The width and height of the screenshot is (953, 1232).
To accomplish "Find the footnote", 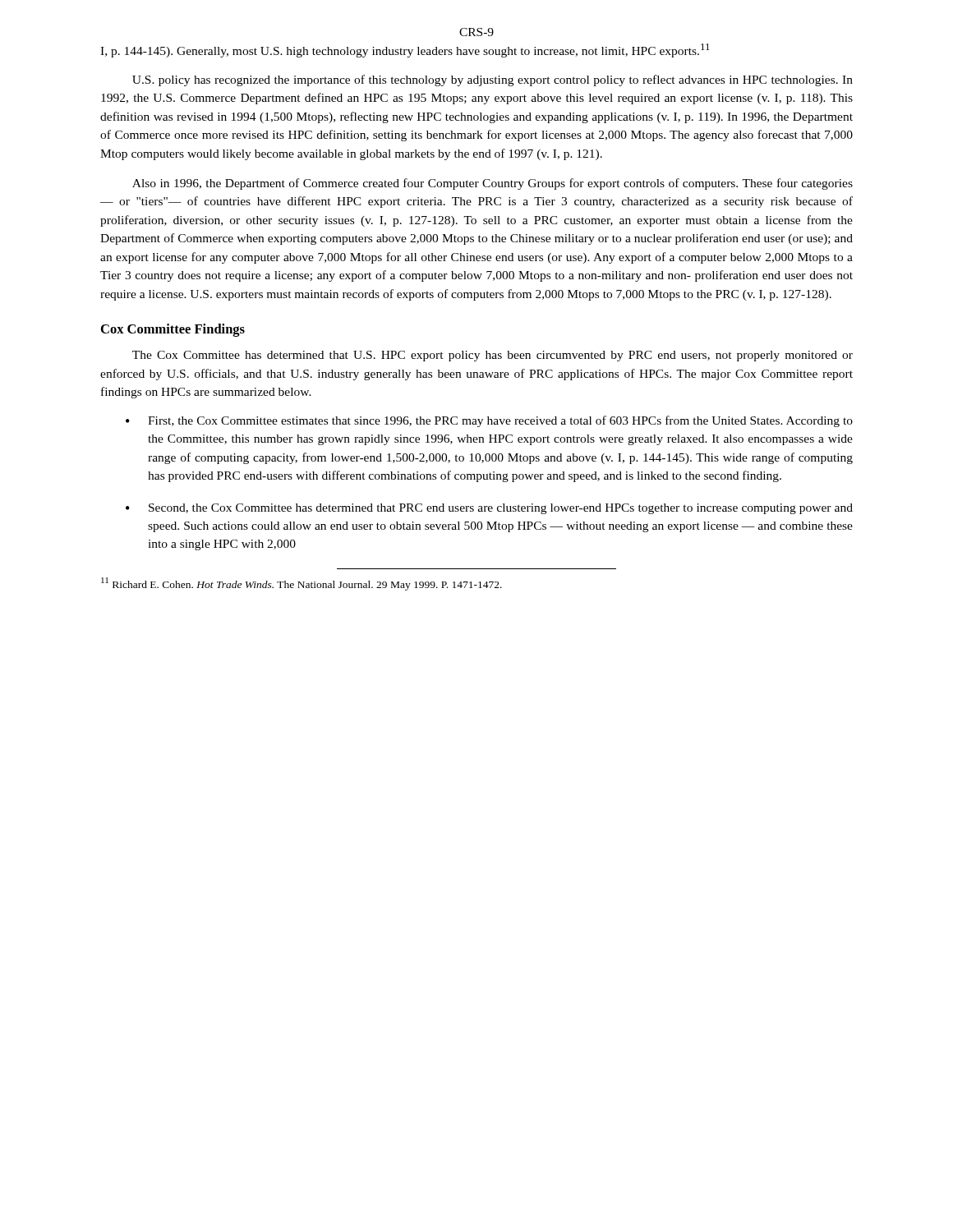I will point(301,582).
